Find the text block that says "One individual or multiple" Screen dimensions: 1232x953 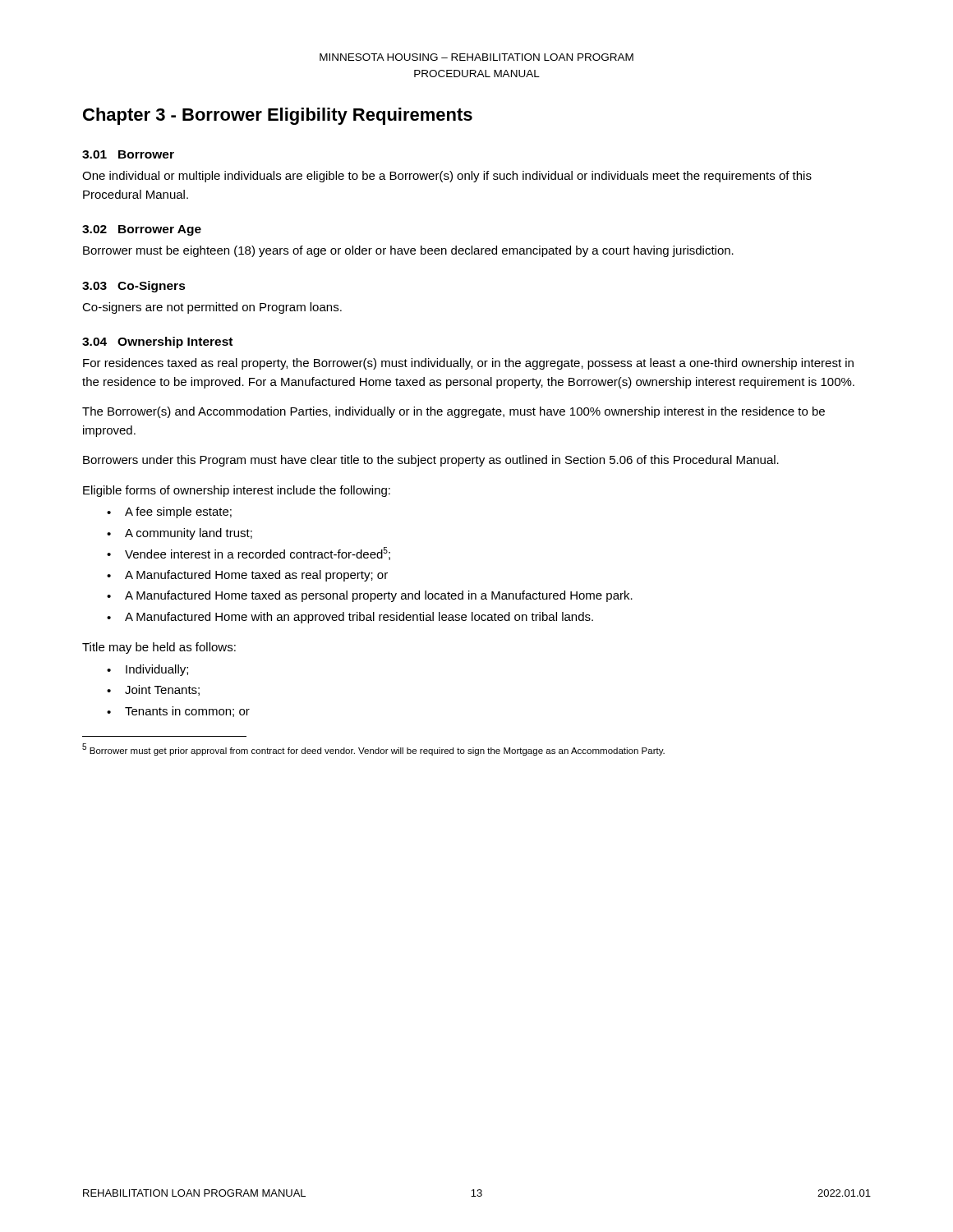click(x=447, y=185)
